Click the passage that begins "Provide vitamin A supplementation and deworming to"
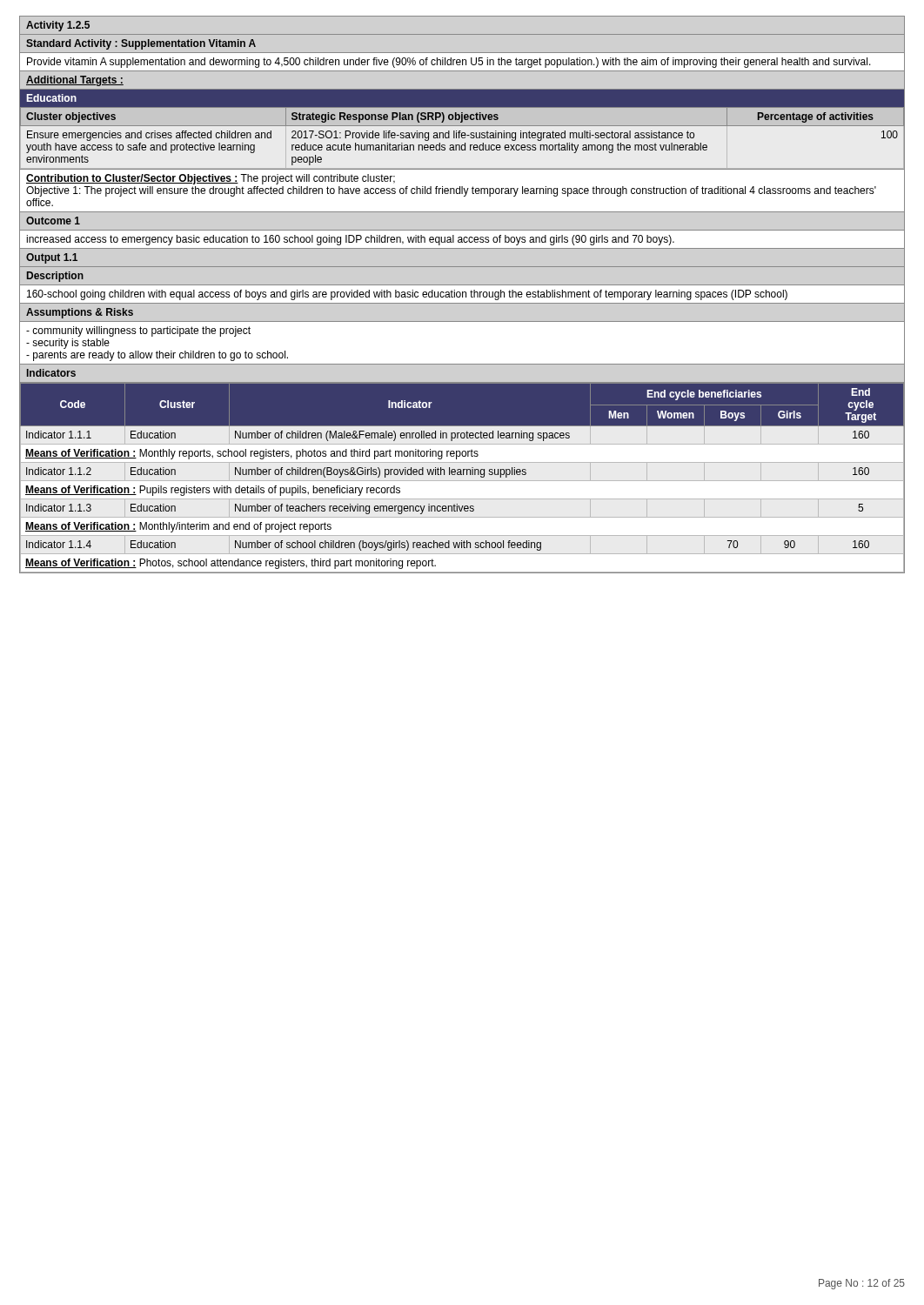 (449, 62)
